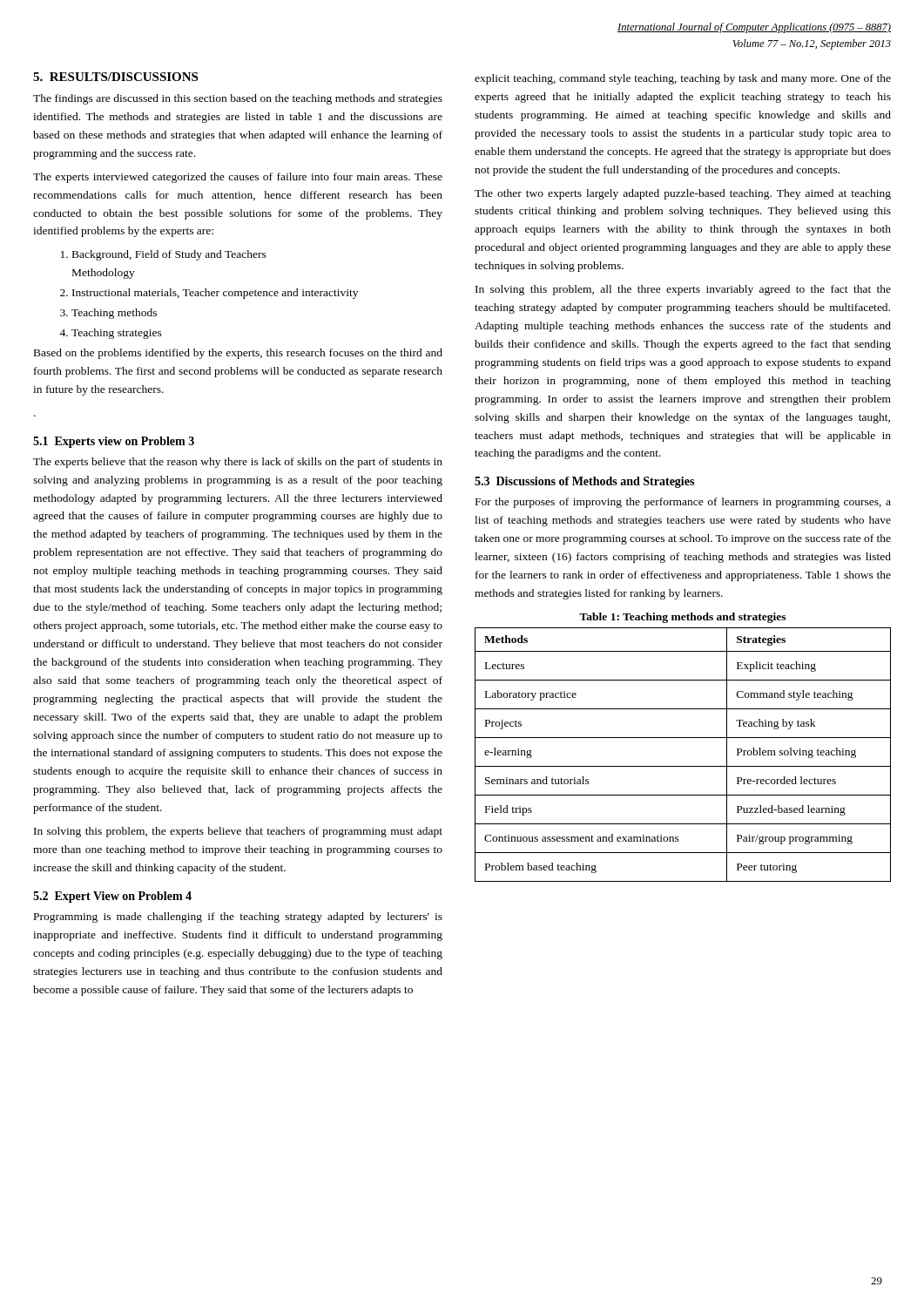Point to the passage starting "Based on the problems identified by"
924x1307 pixels.
238,383
